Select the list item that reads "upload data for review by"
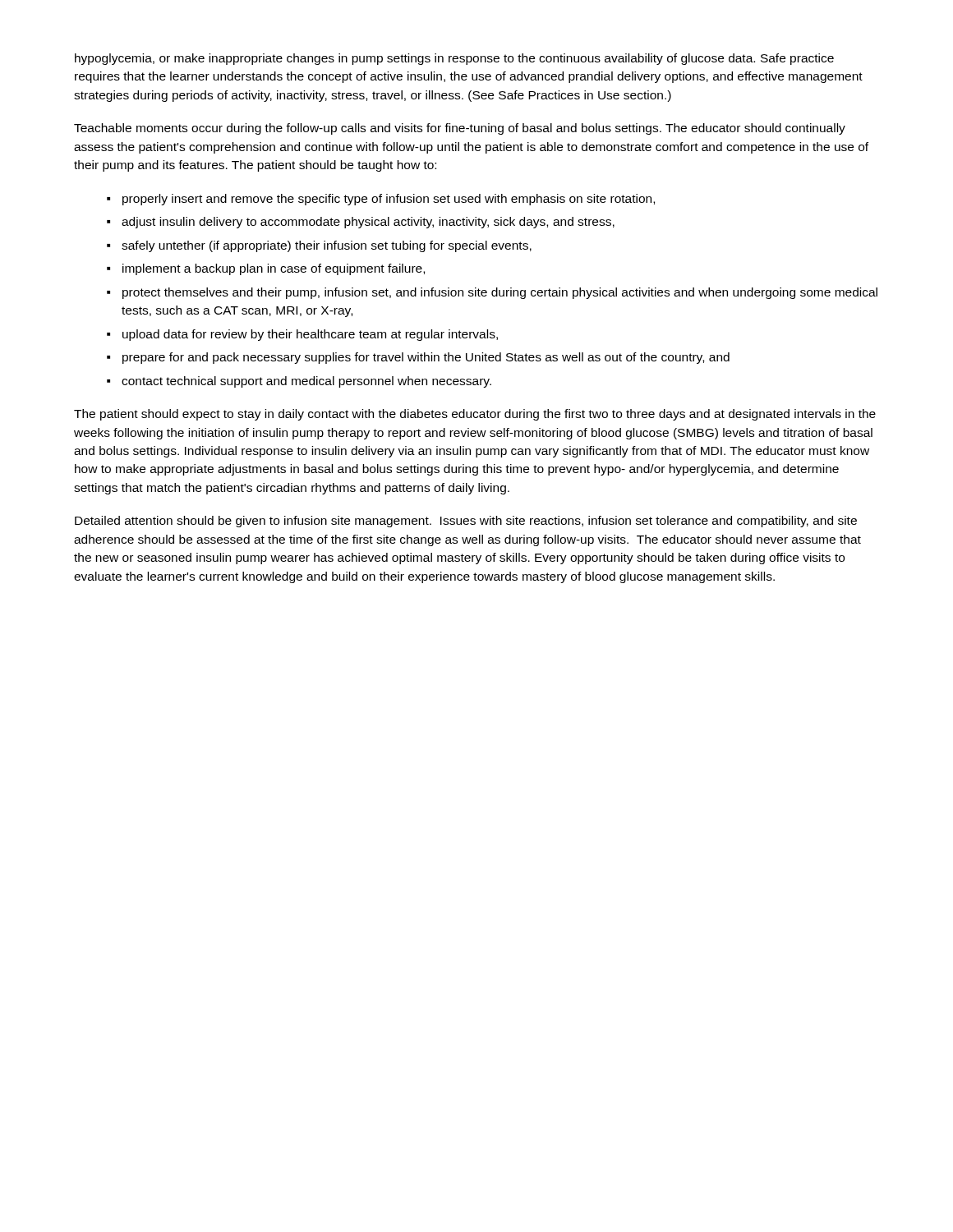 point(310,334)
